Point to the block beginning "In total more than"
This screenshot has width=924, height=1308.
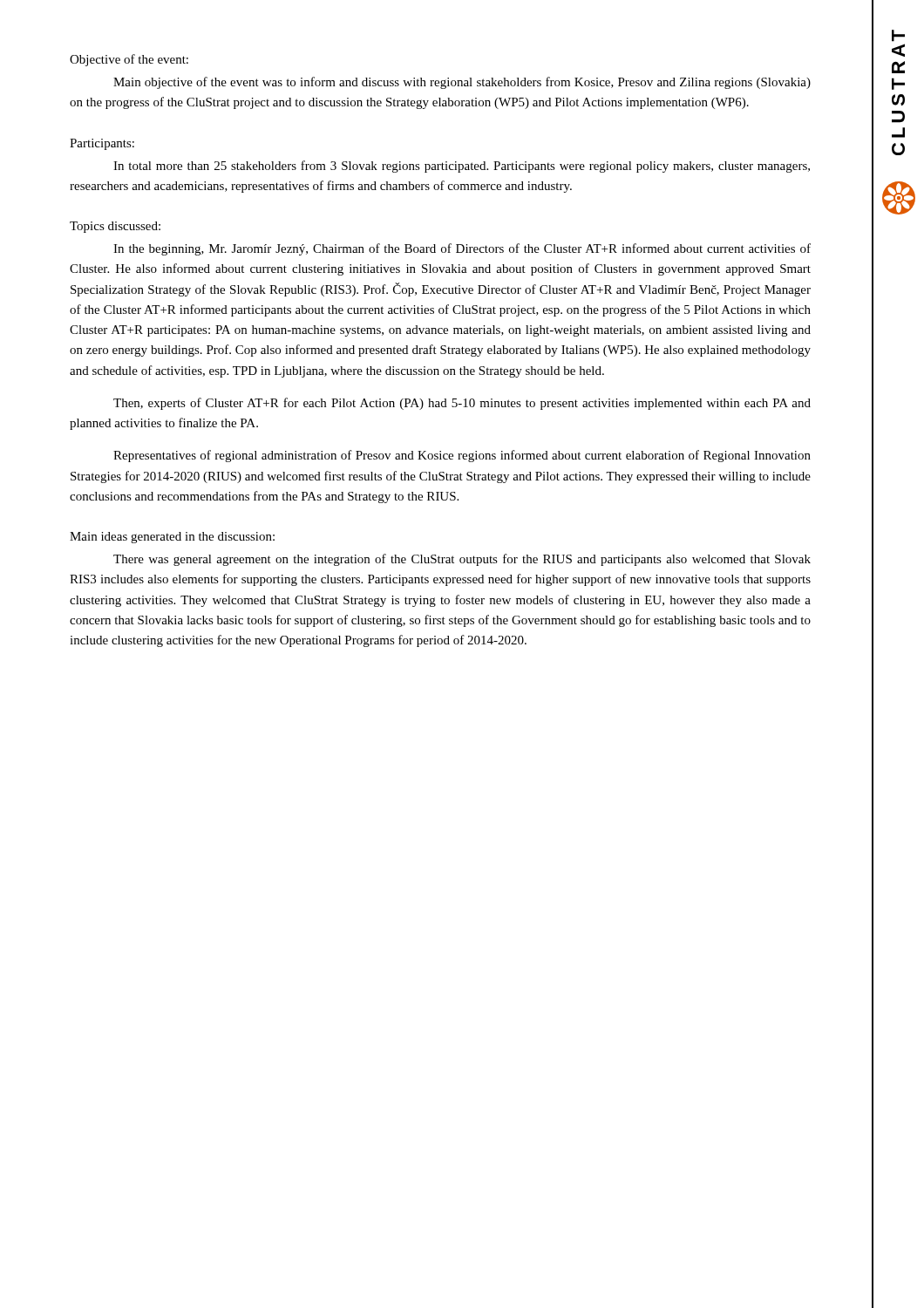pyautogui.click(x=440, y=175)
